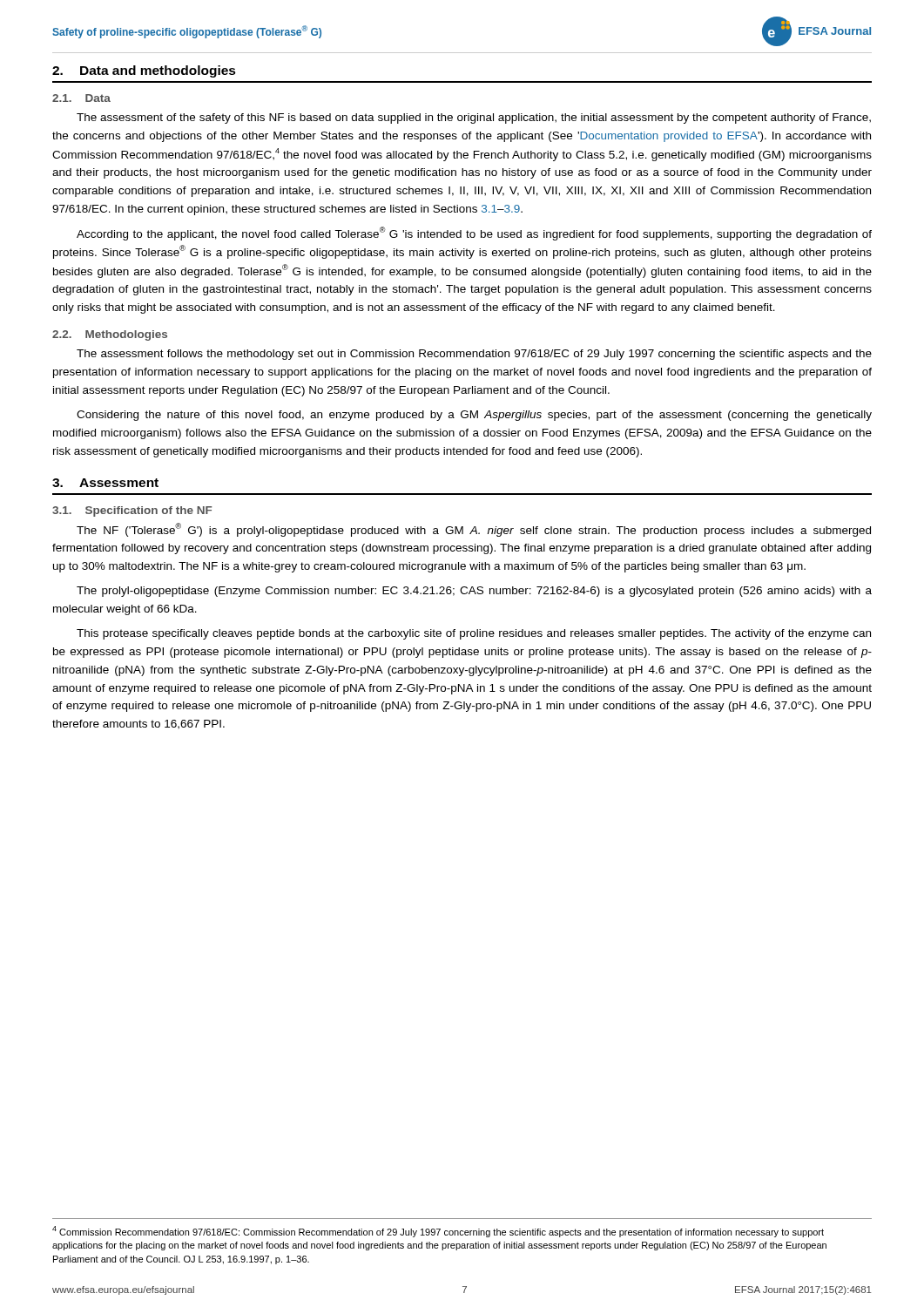Find the element starting "4 Commission Recommendation 97/618/EC: Commission Recommendation of 29"
Screen dimensions: 1307x924
tap(440, 1244)
